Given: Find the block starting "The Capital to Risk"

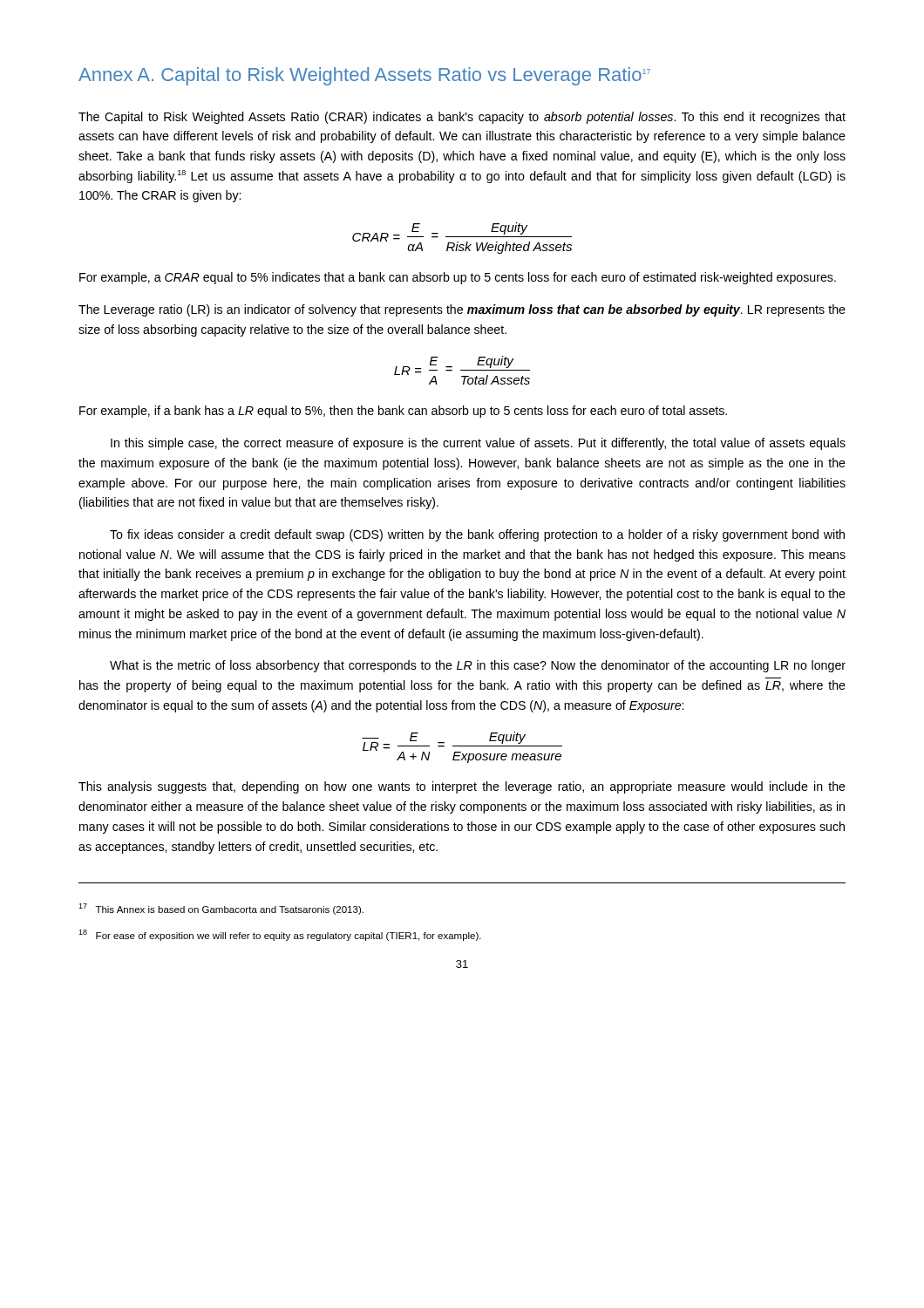Looking at the screenshot, I should 462,156.
